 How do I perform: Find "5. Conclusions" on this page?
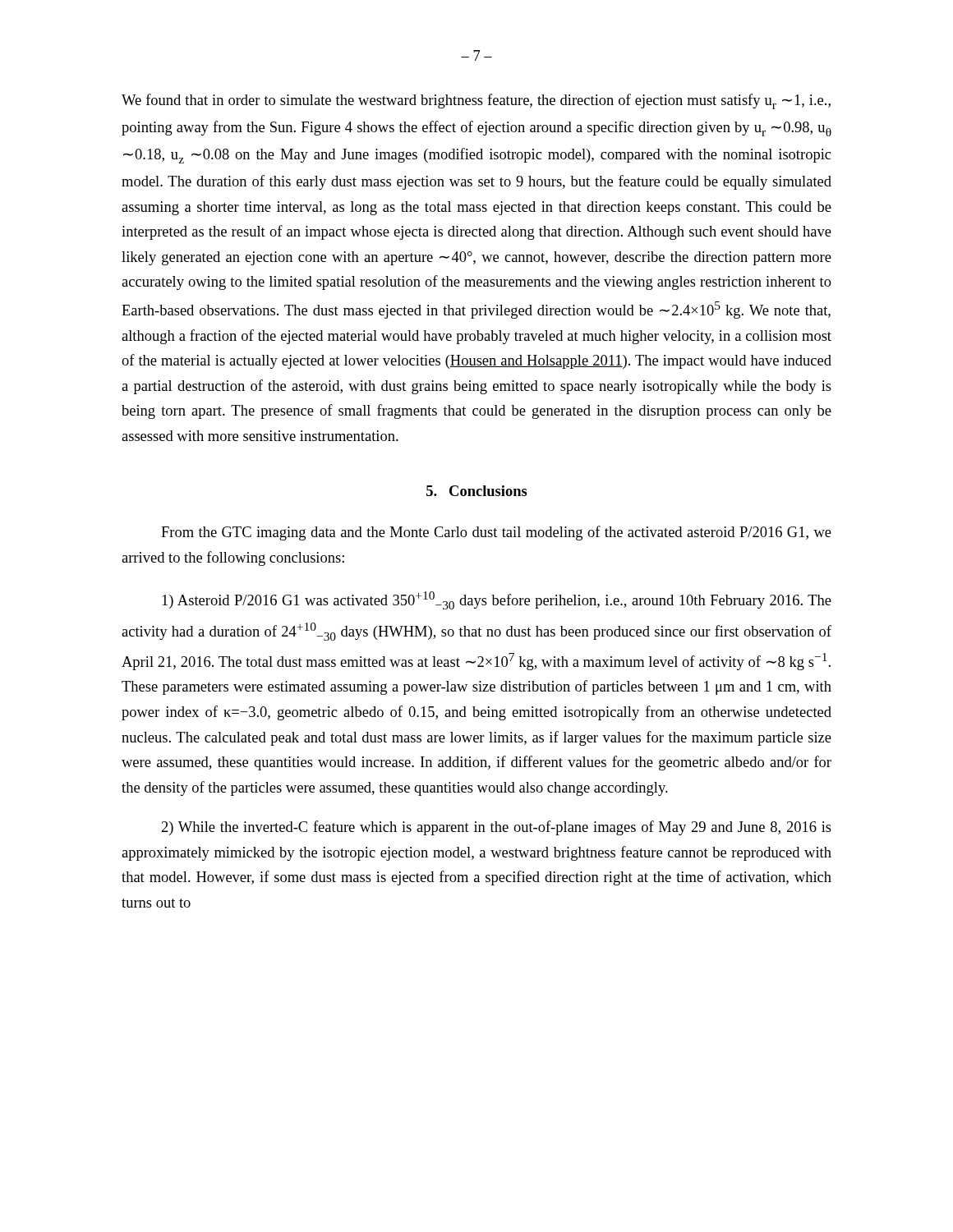(x=476, y=491)
